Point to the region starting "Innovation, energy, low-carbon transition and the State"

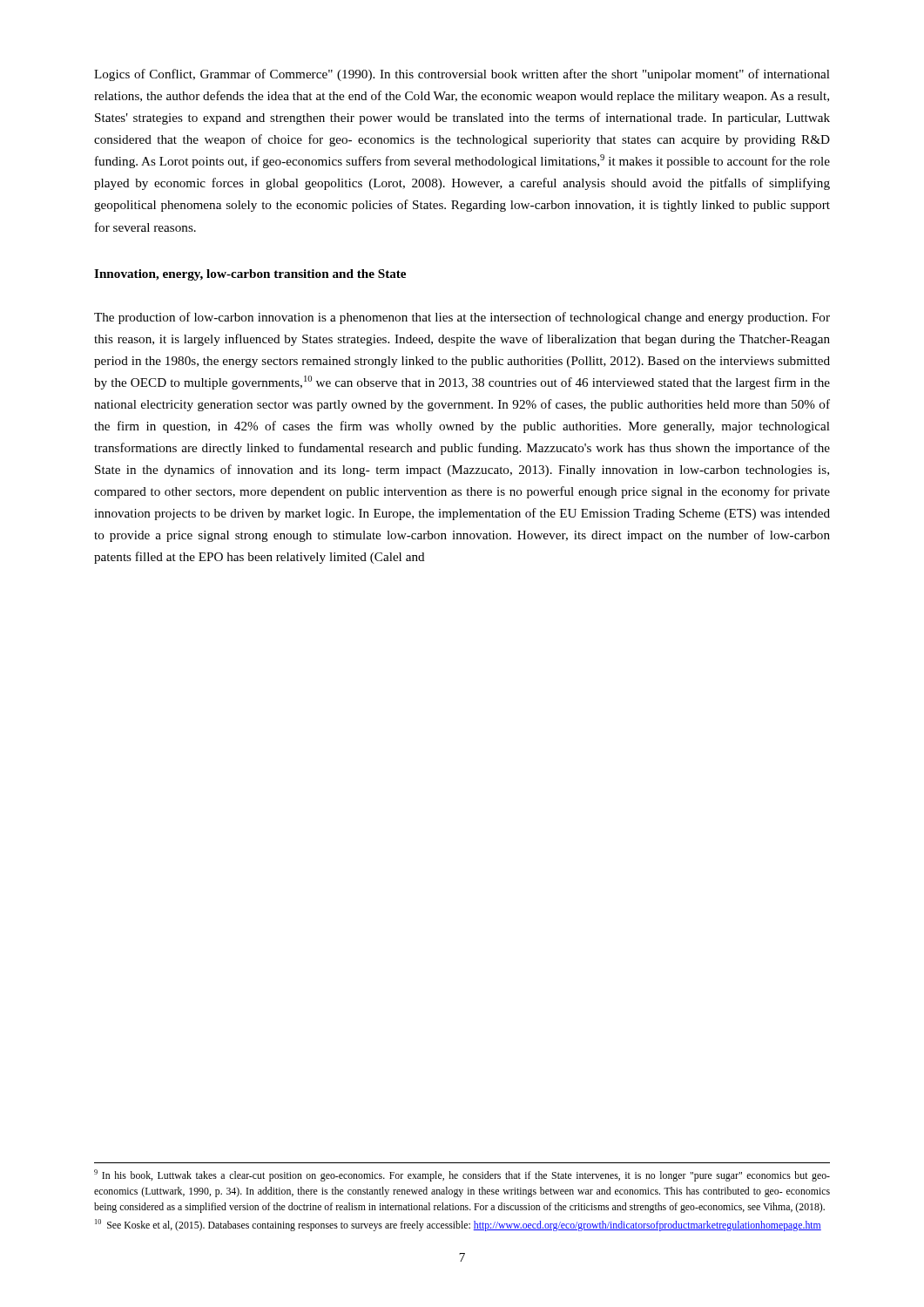[x=250, y=273]
